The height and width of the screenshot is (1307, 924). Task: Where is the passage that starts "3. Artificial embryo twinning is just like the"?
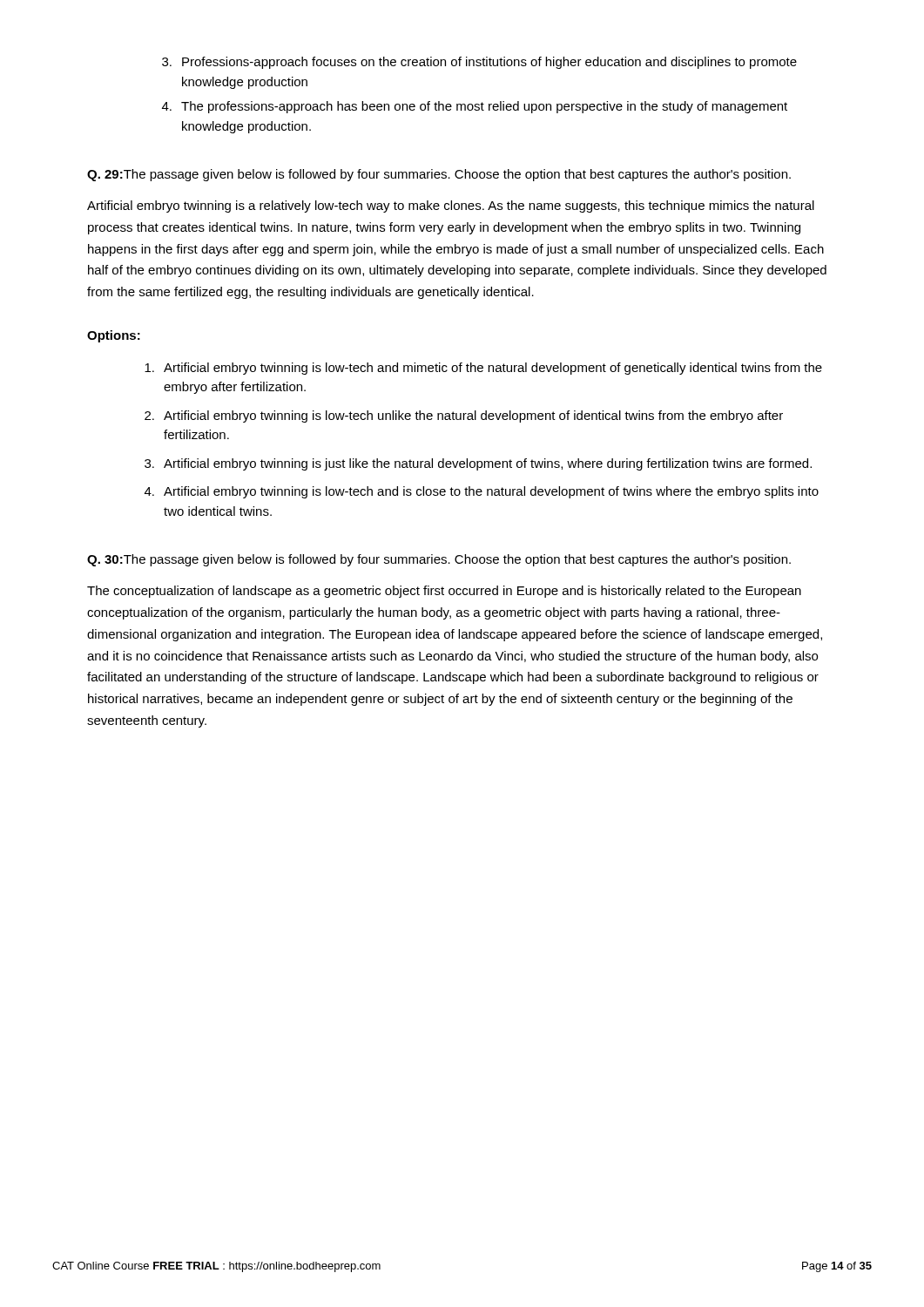pyautogui.click(x=479, y=464)
